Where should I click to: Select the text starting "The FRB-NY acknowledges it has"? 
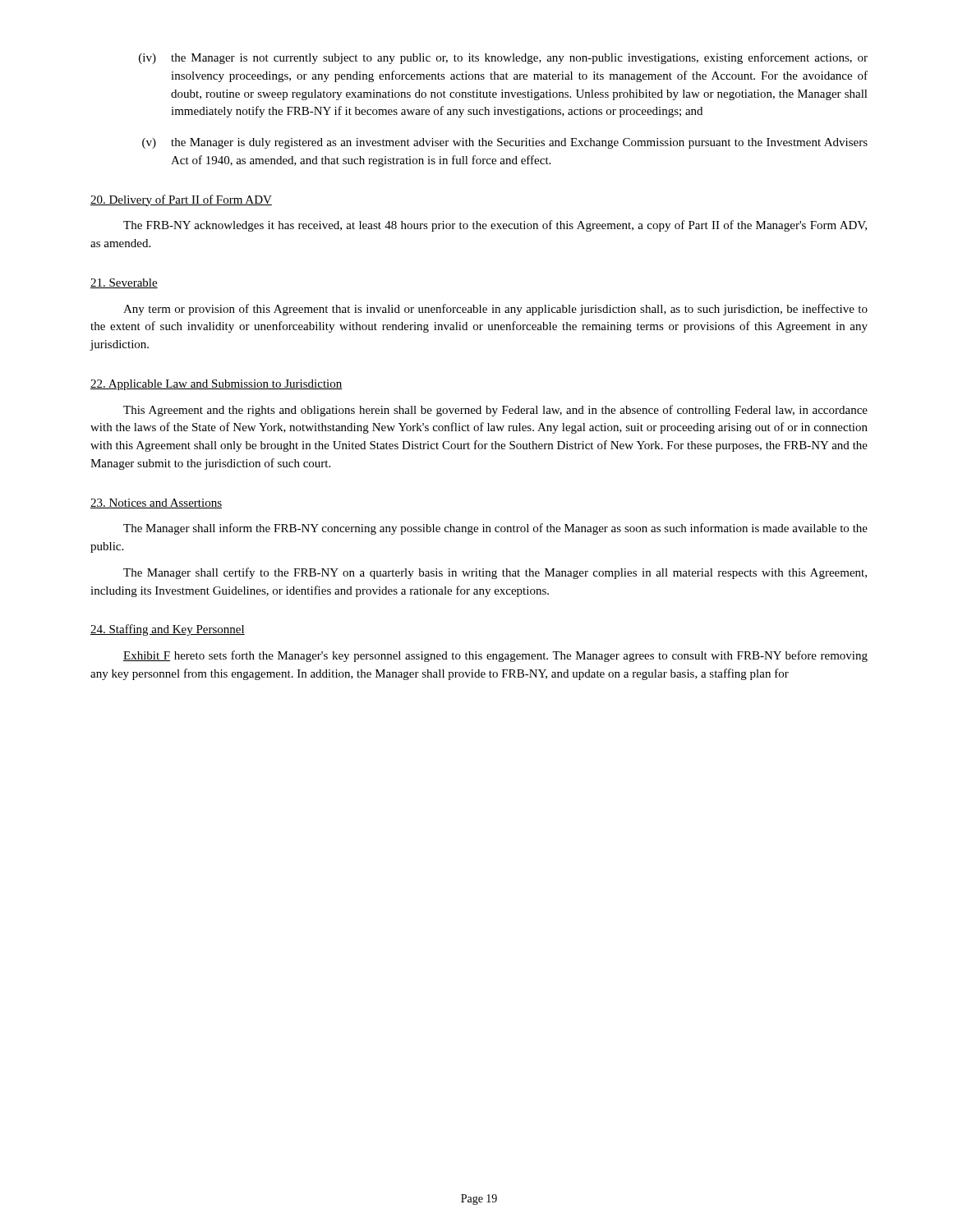pyautogui.click(x=479, y=234)
